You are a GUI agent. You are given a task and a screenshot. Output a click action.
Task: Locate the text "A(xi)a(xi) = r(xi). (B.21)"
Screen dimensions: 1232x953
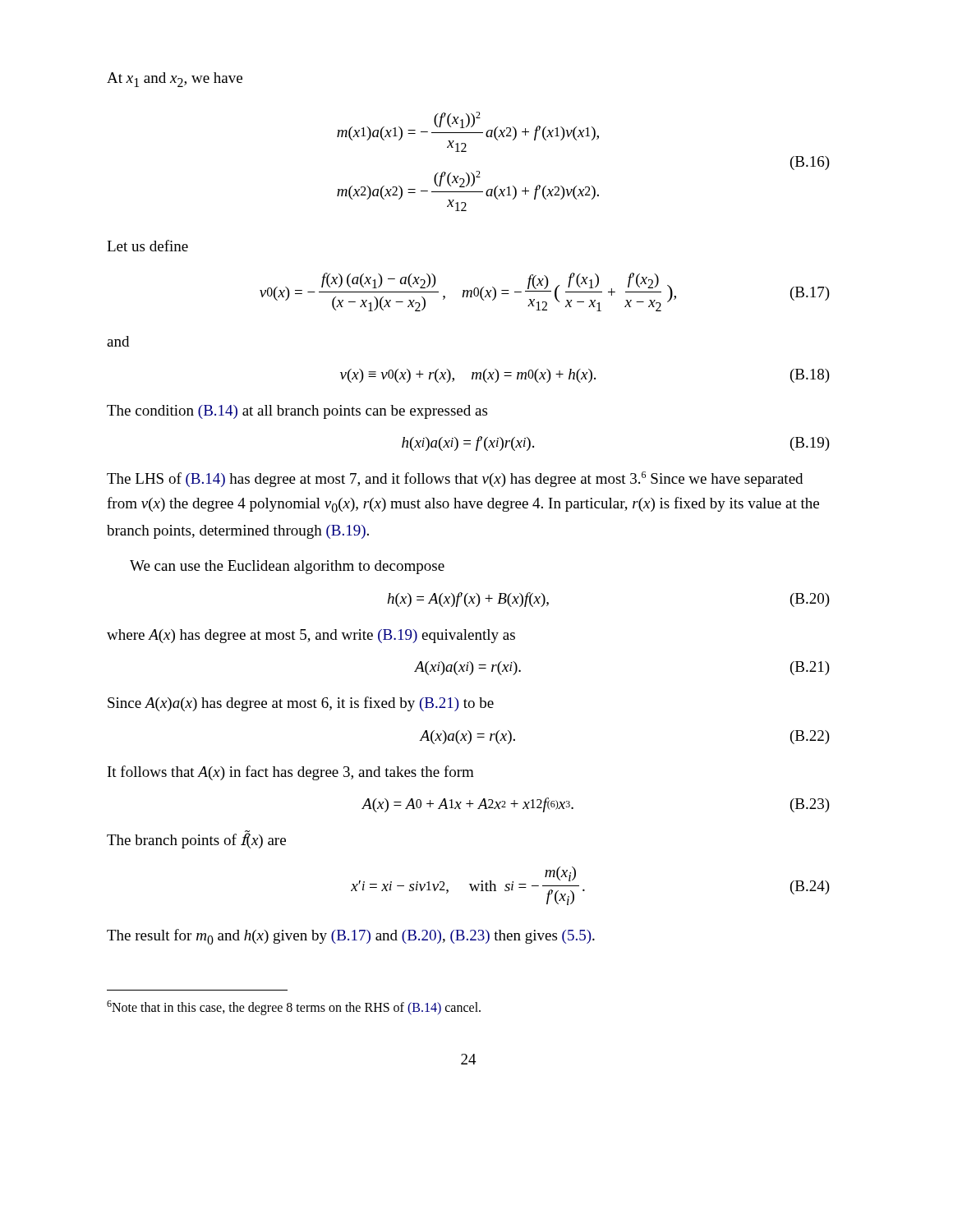click(468, 667)
